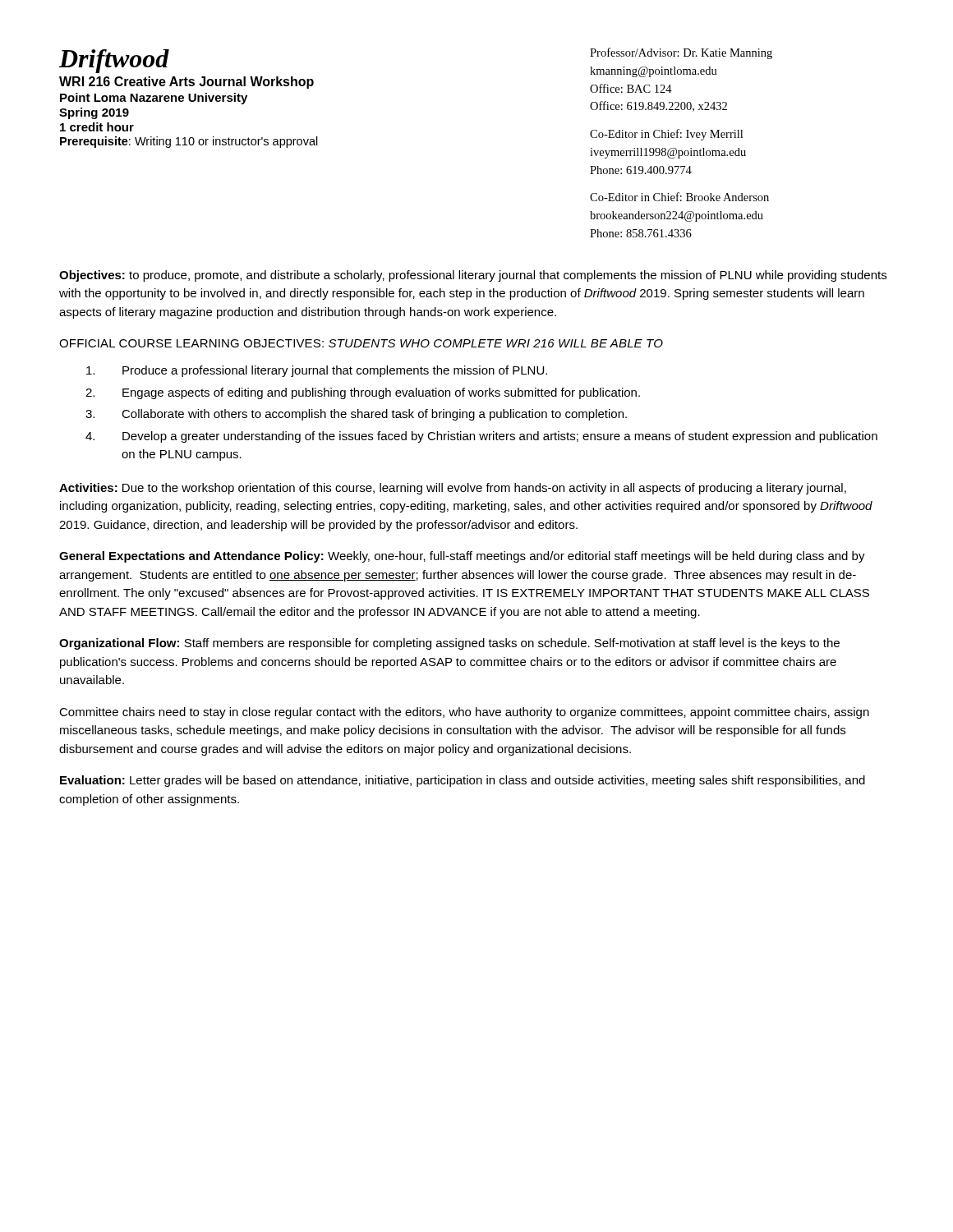Find the list item that says "Produce a professional"
The image size is (953, 1232).
(476, 371)
